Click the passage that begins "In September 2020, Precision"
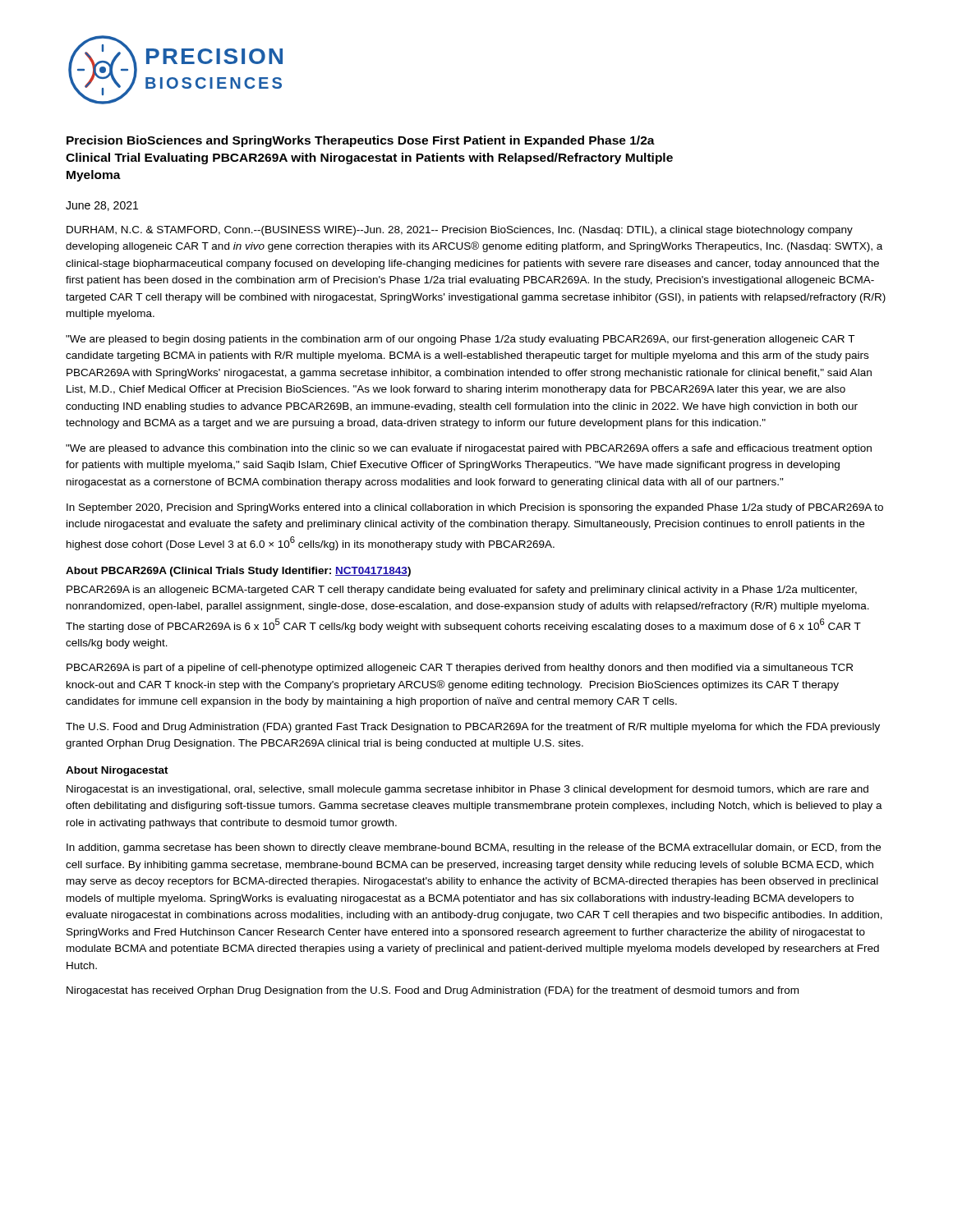This screenshot has height=1232, width=953. coord(475,525)
